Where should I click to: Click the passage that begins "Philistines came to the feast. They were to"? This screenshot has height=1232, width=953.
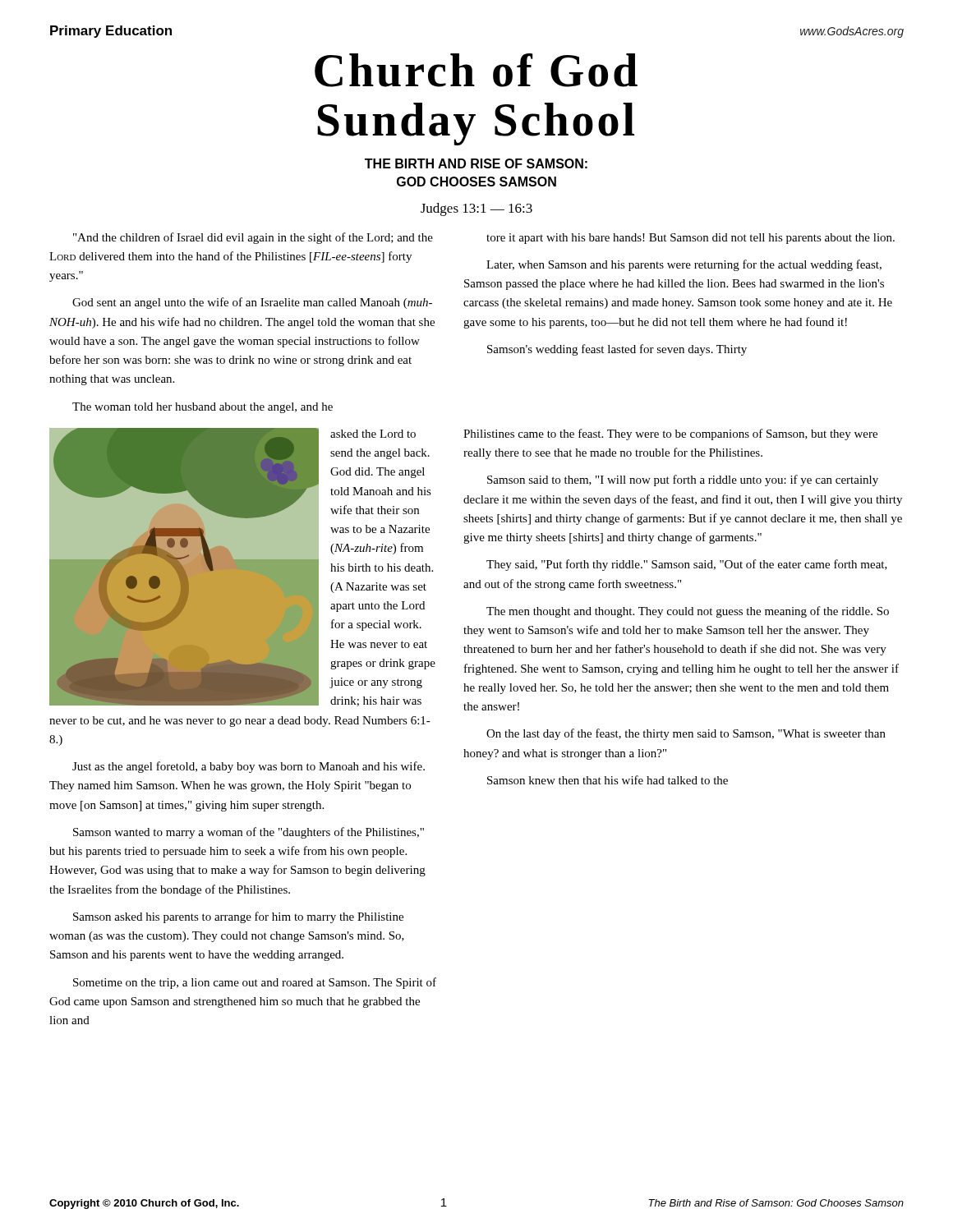[x=684, y=607]
